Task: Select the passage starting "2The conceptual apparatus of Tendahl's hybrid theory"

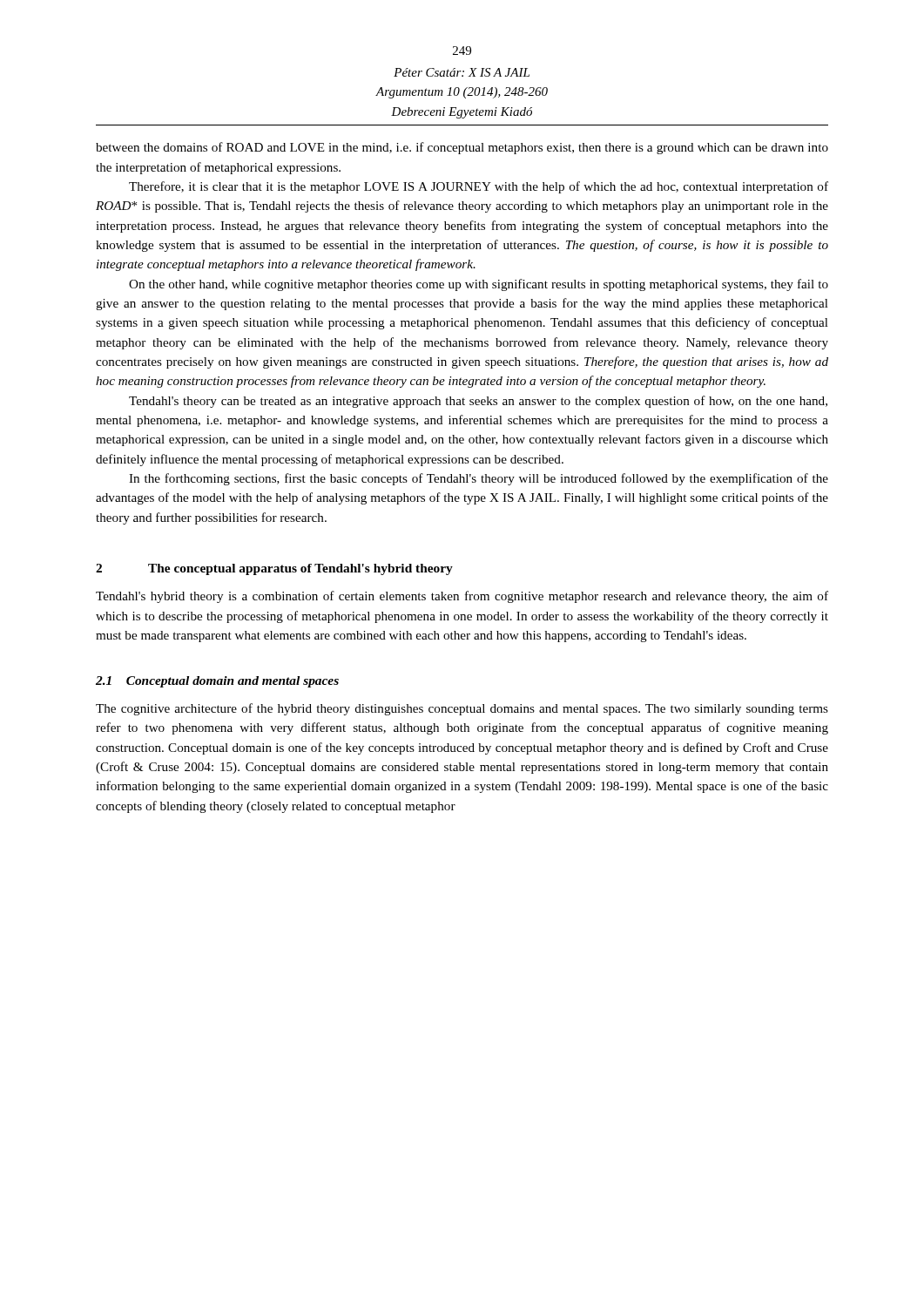Action: point(274,568)
